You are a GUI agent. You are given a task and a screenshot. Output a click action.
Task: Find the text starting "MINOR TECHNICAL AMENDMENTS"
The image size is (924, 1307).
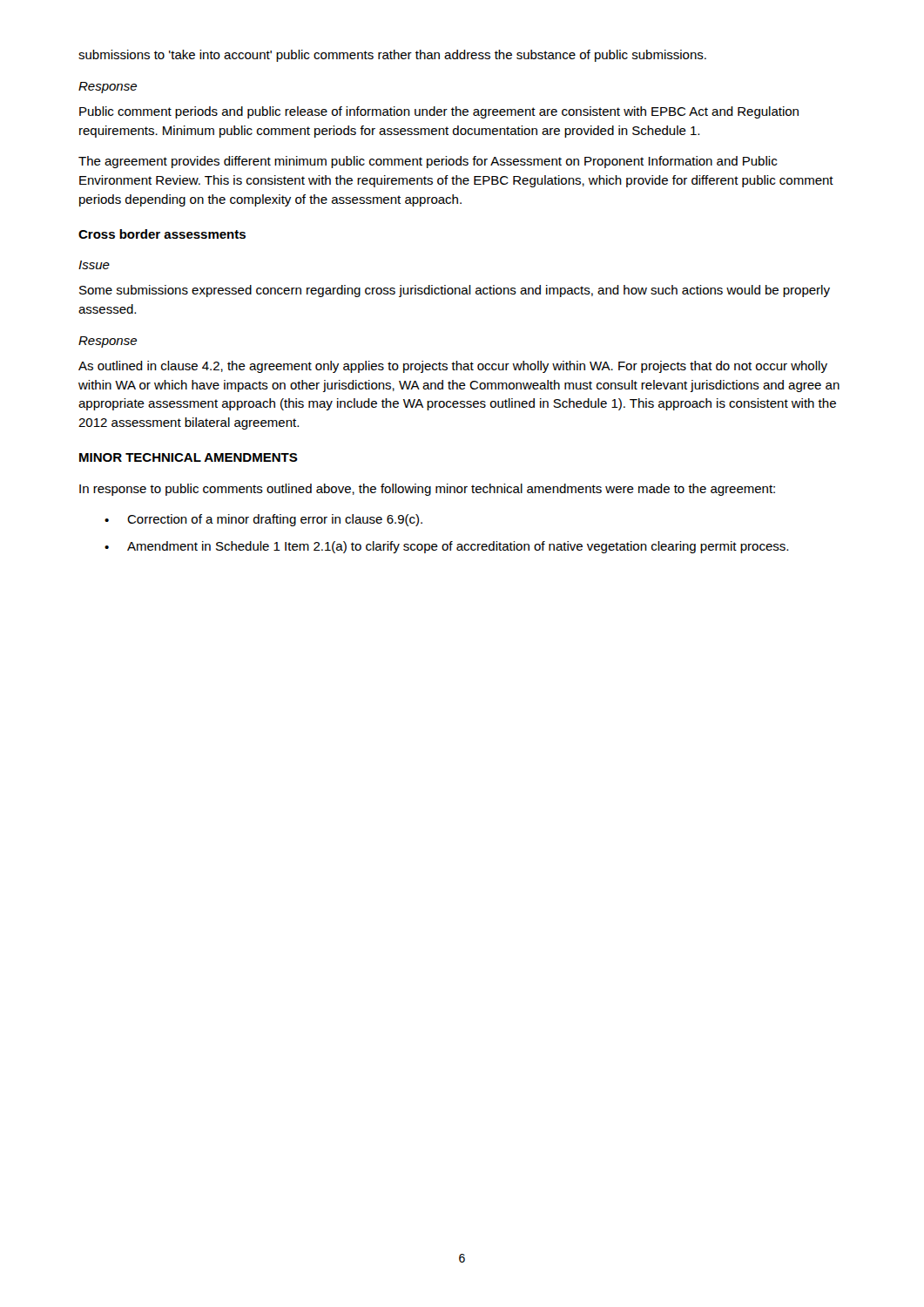[x=188, y=457]
